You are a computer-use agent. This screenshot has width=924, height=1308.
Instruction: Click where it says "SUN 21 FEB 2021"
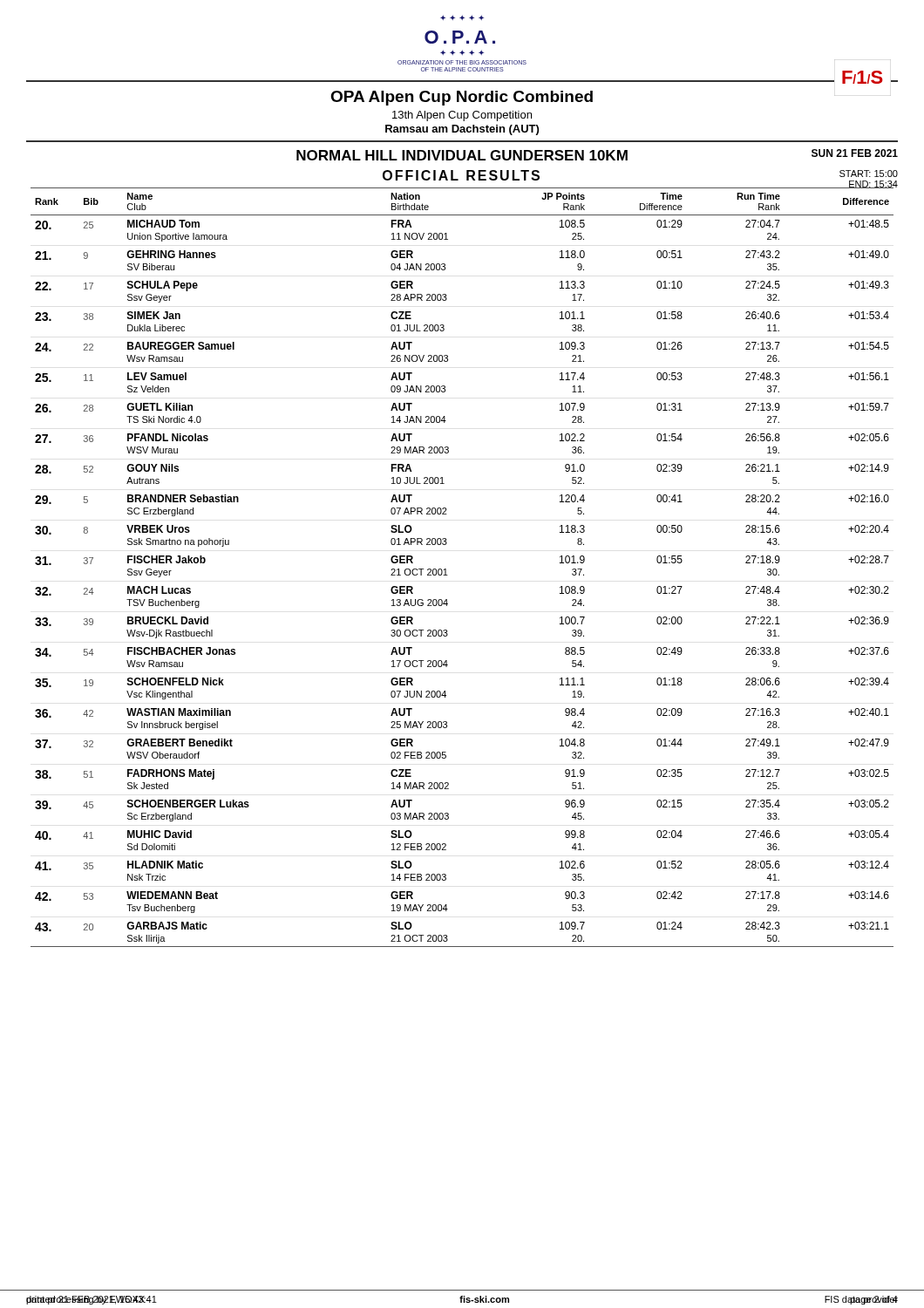[x=855, y=153]
